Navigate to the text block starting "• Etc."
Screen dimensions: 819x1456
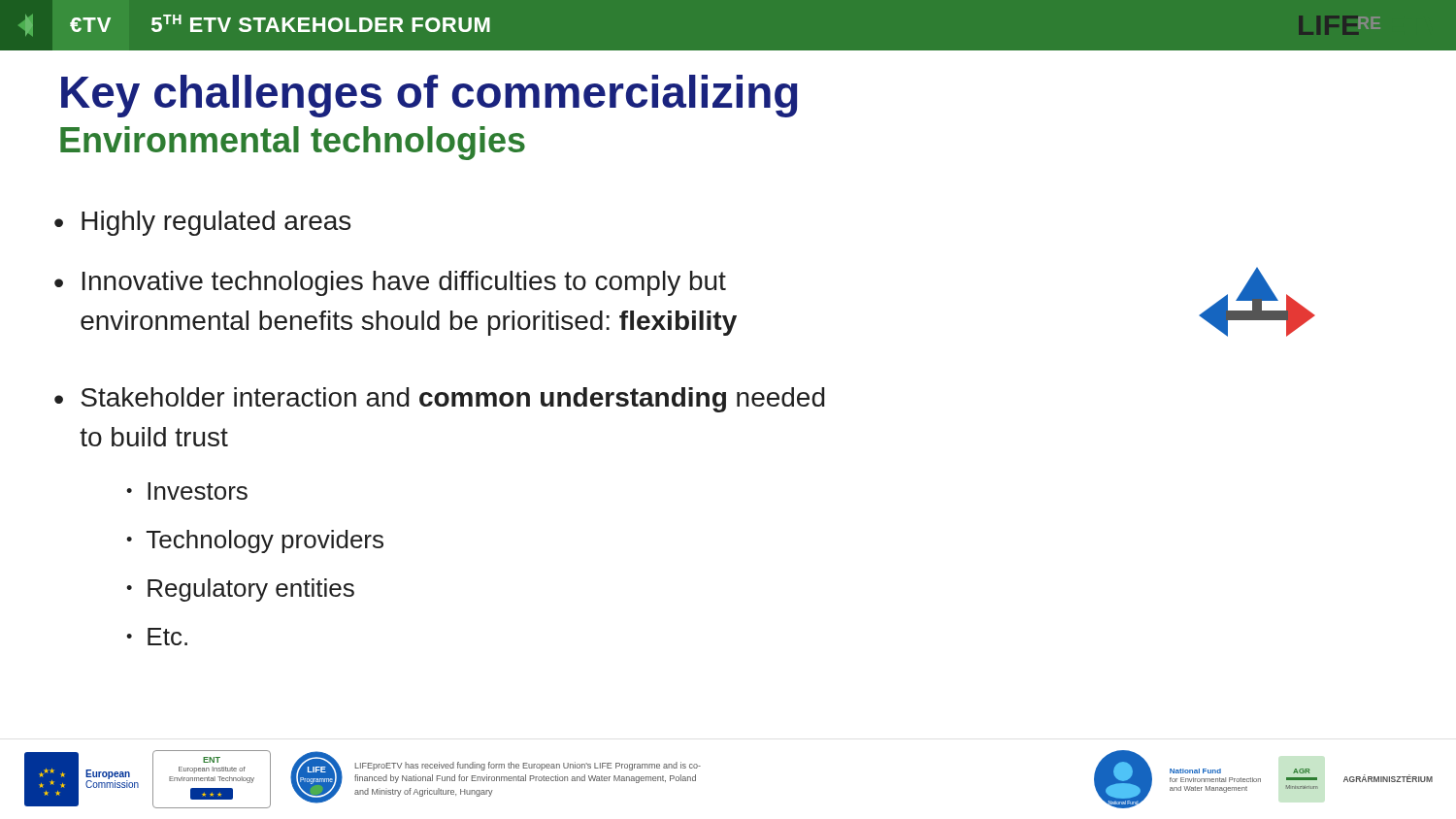click(x=158, y=637)
